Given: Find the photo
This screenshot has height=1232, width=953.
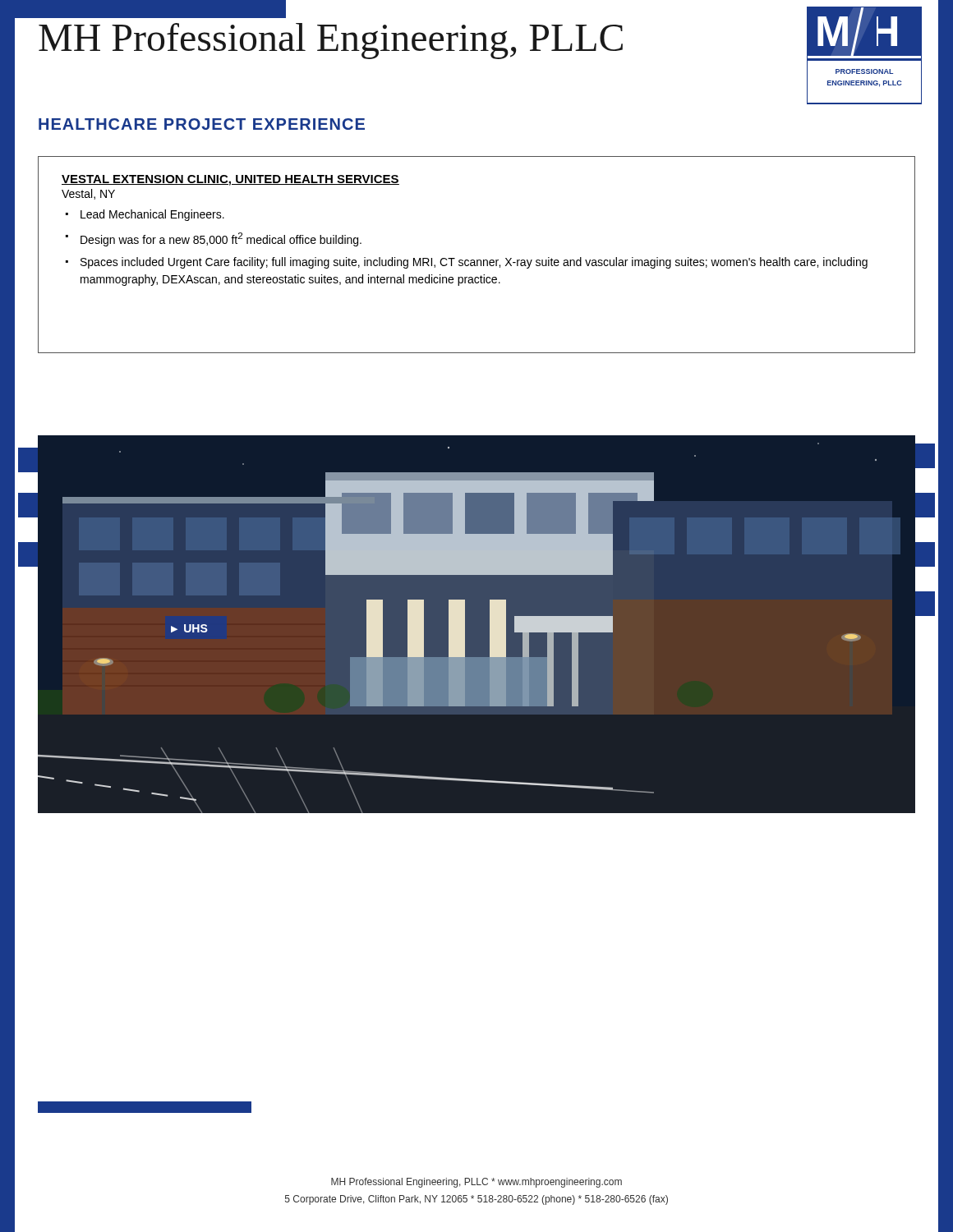Looking at the screenshot, I should (x=476, y=624).
